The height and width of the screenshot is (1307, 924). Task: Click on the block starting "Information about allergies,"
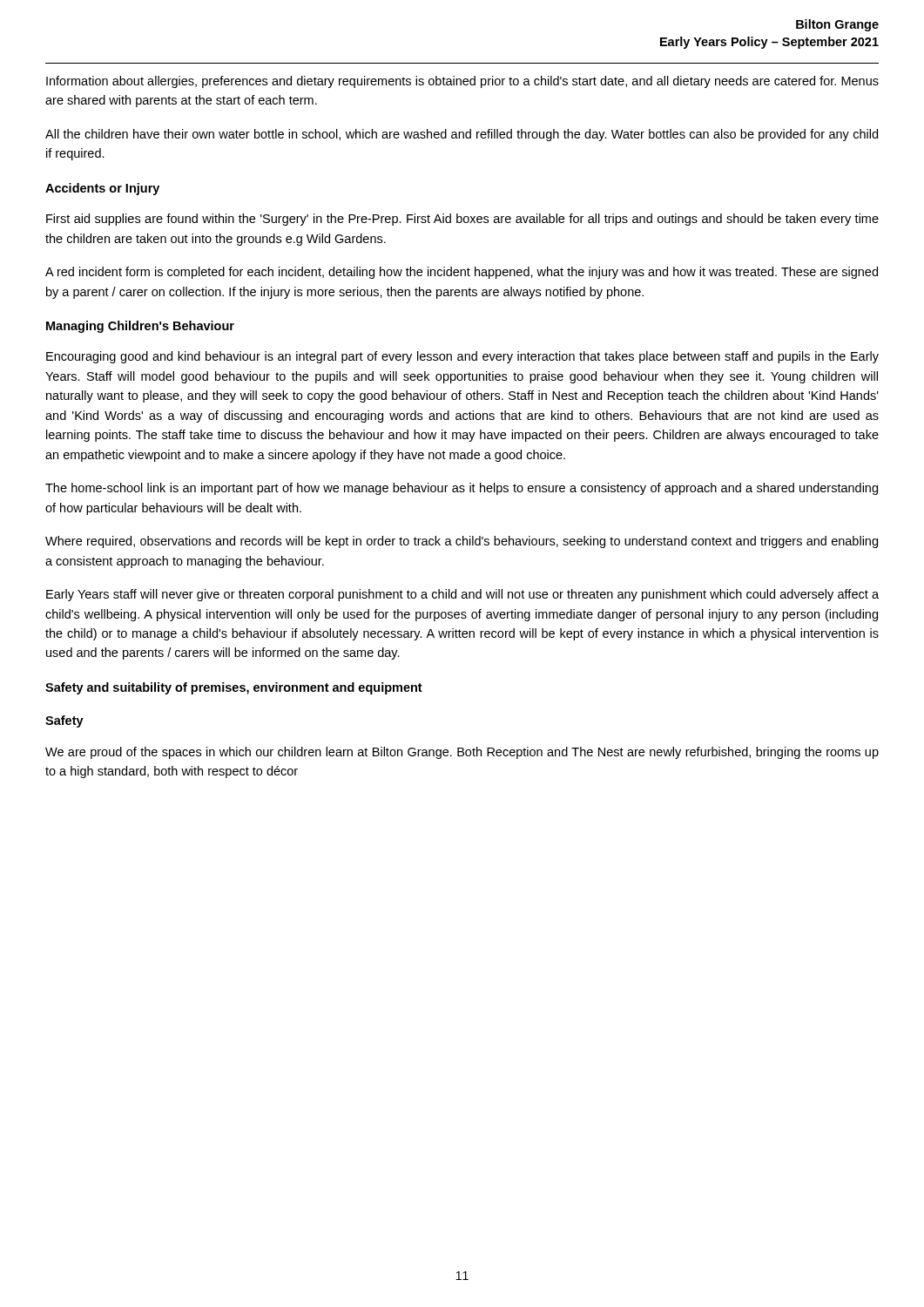(x=462, y=91)
